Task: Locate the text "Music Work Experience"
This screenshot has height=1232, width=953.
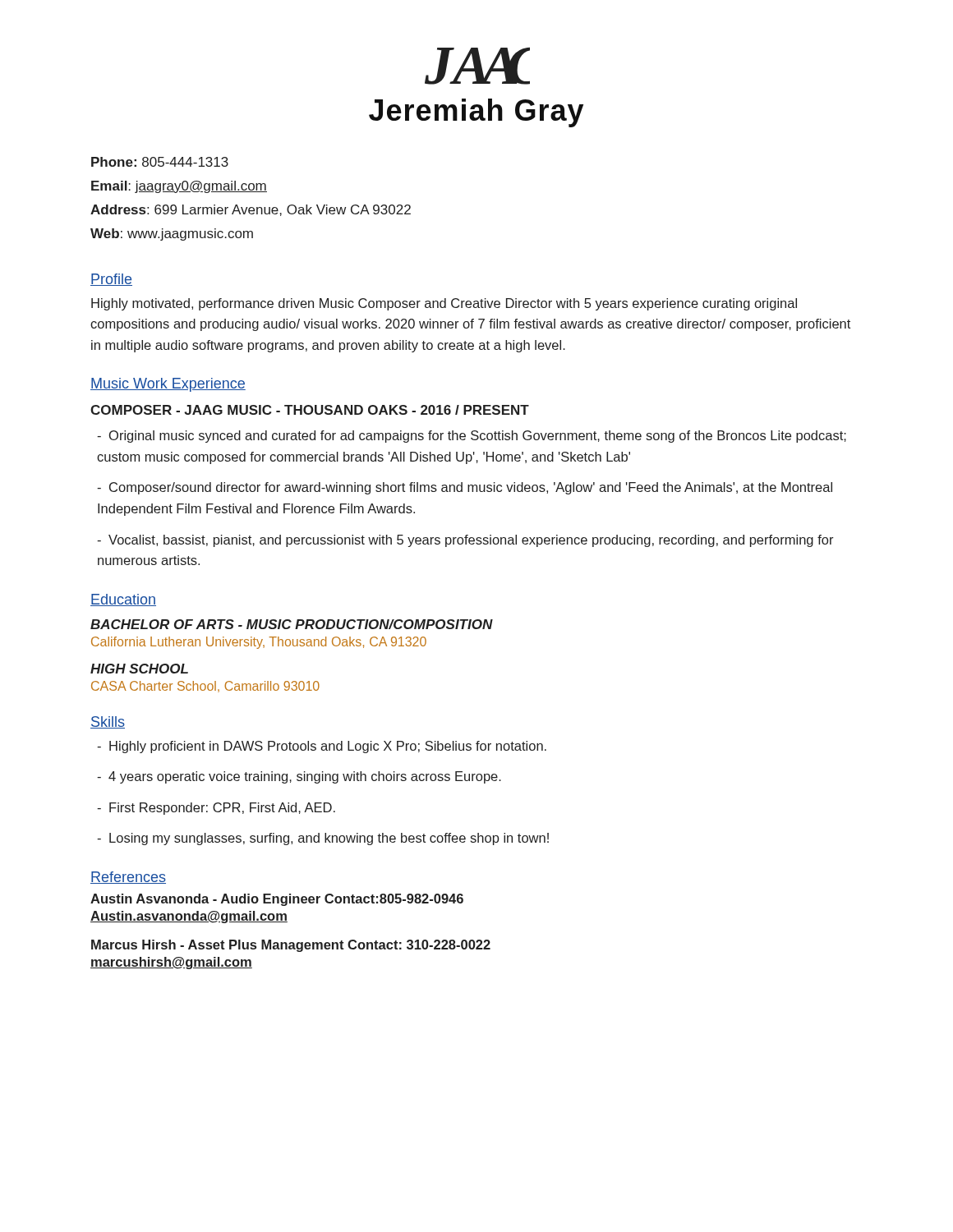Action: tap(168, 384)
